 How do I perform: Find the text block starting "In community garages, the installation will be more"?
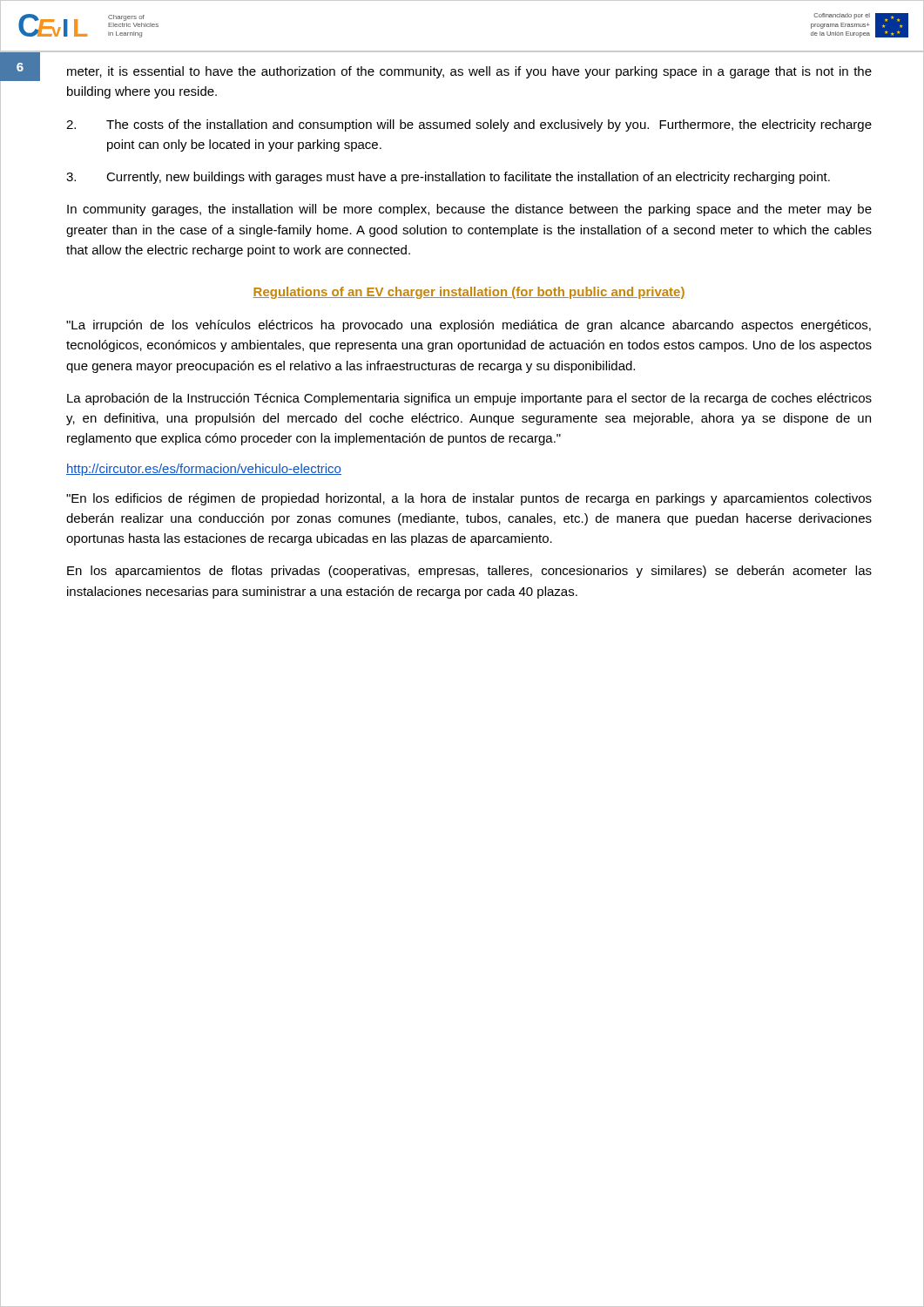point(469,229)
